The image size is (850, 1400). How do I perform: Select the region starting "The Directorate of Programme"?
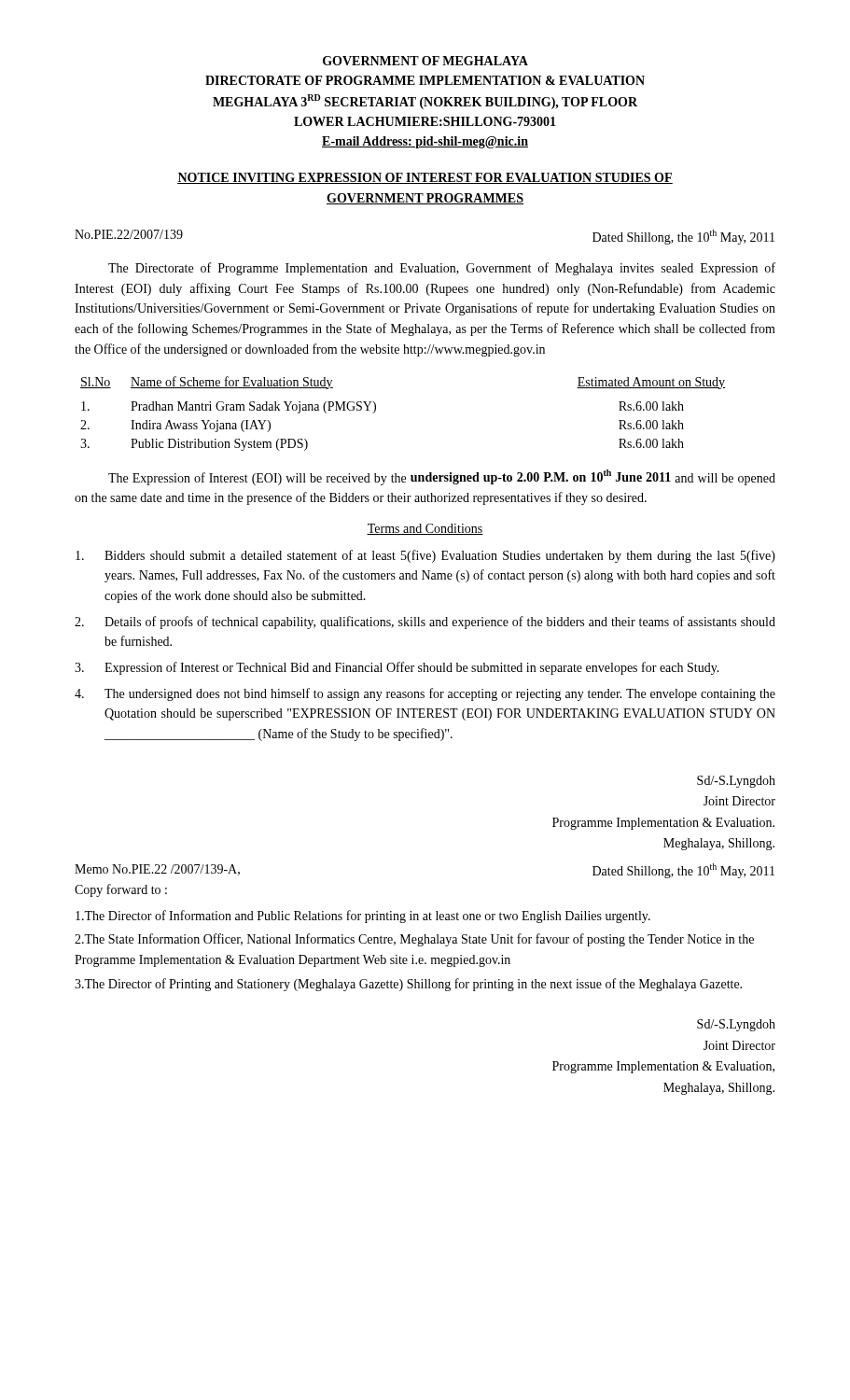coord(425,309)
